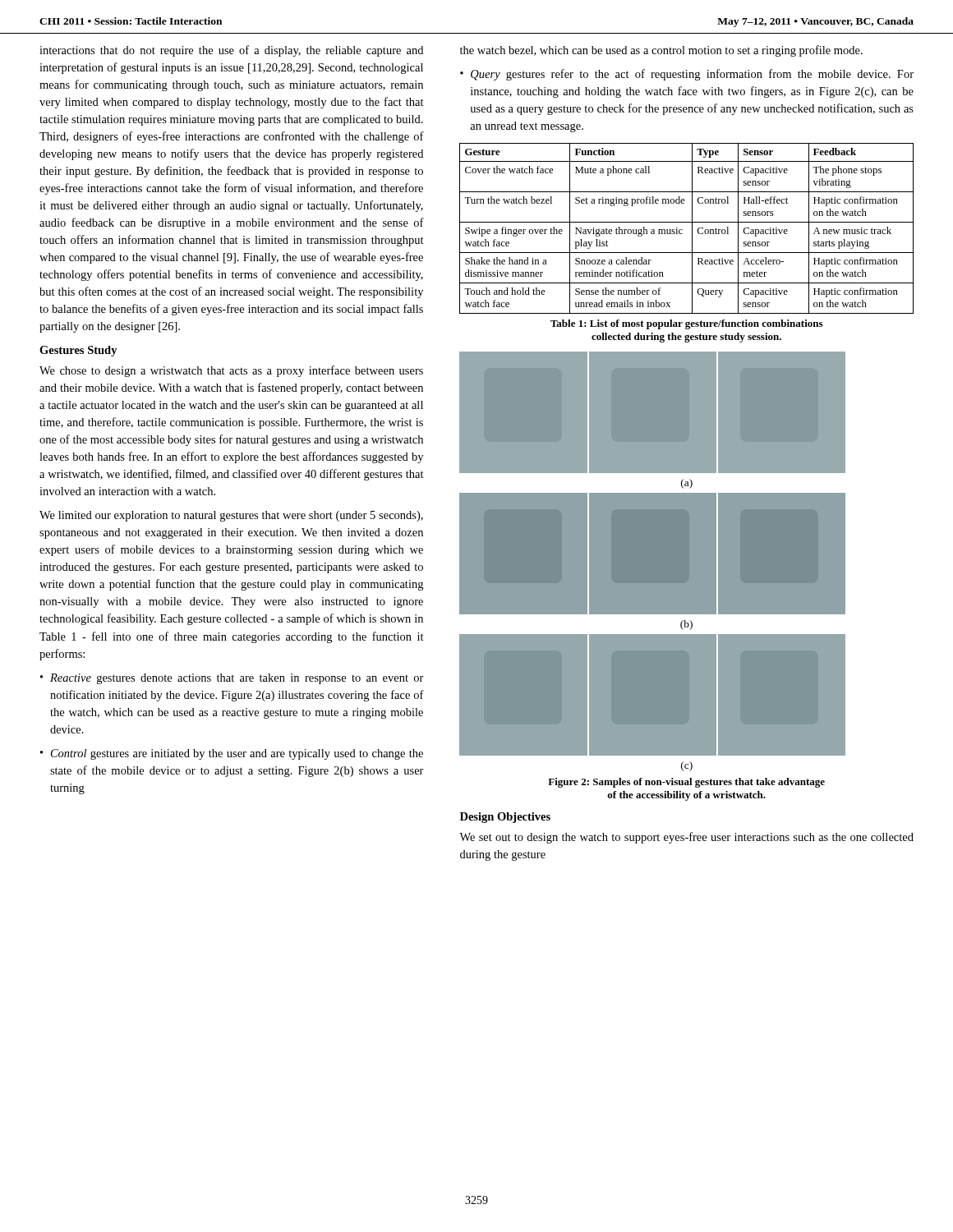Select the table that reads "Mute a phone call"
This screenshot has width=953, height=1232.
click(x=687, y=228)
